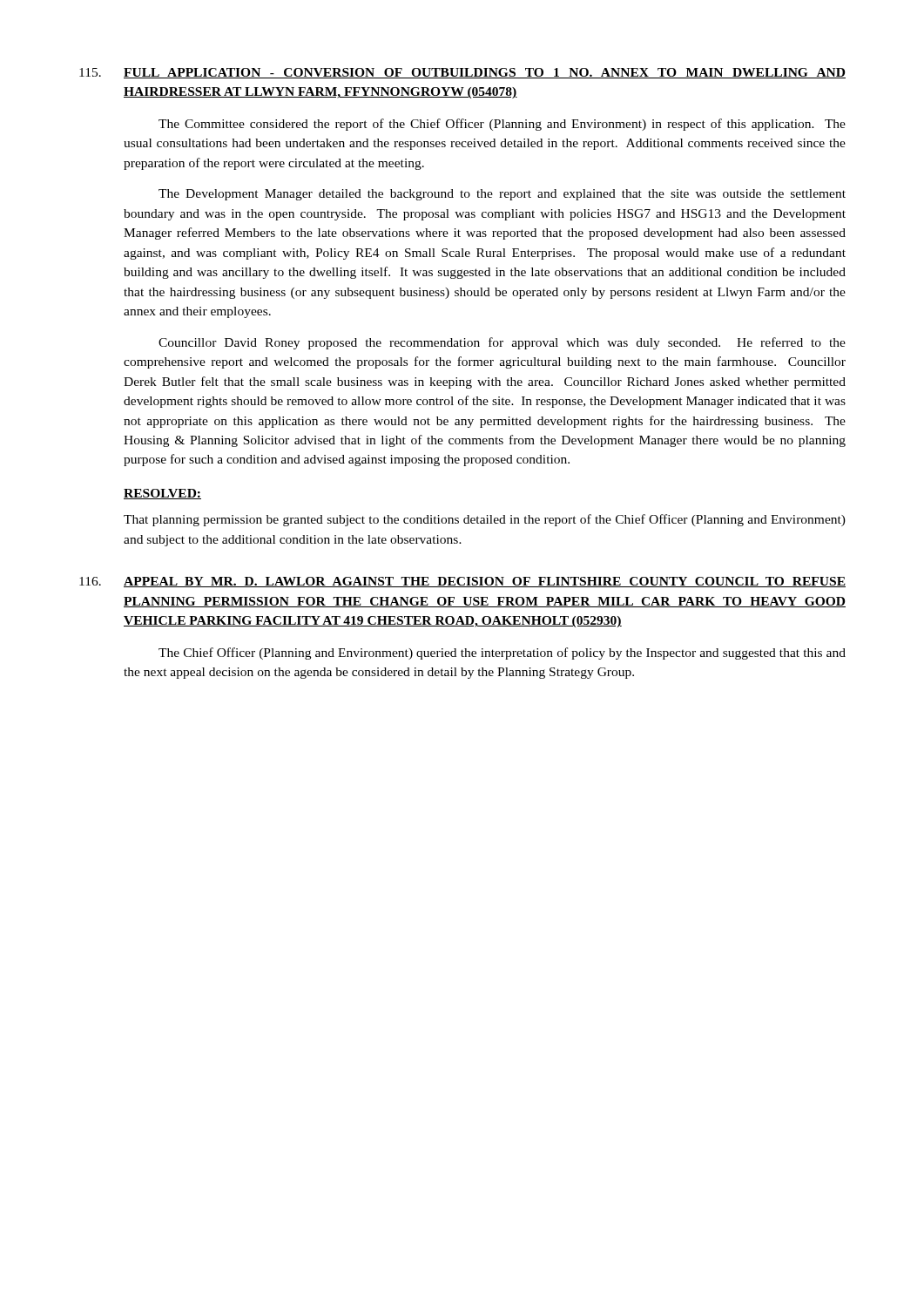Screen dimensions: 1307x924
Task: Click on the text block that says "The Chief Officer (Planning and Environment)"
Action: [485, 662]
